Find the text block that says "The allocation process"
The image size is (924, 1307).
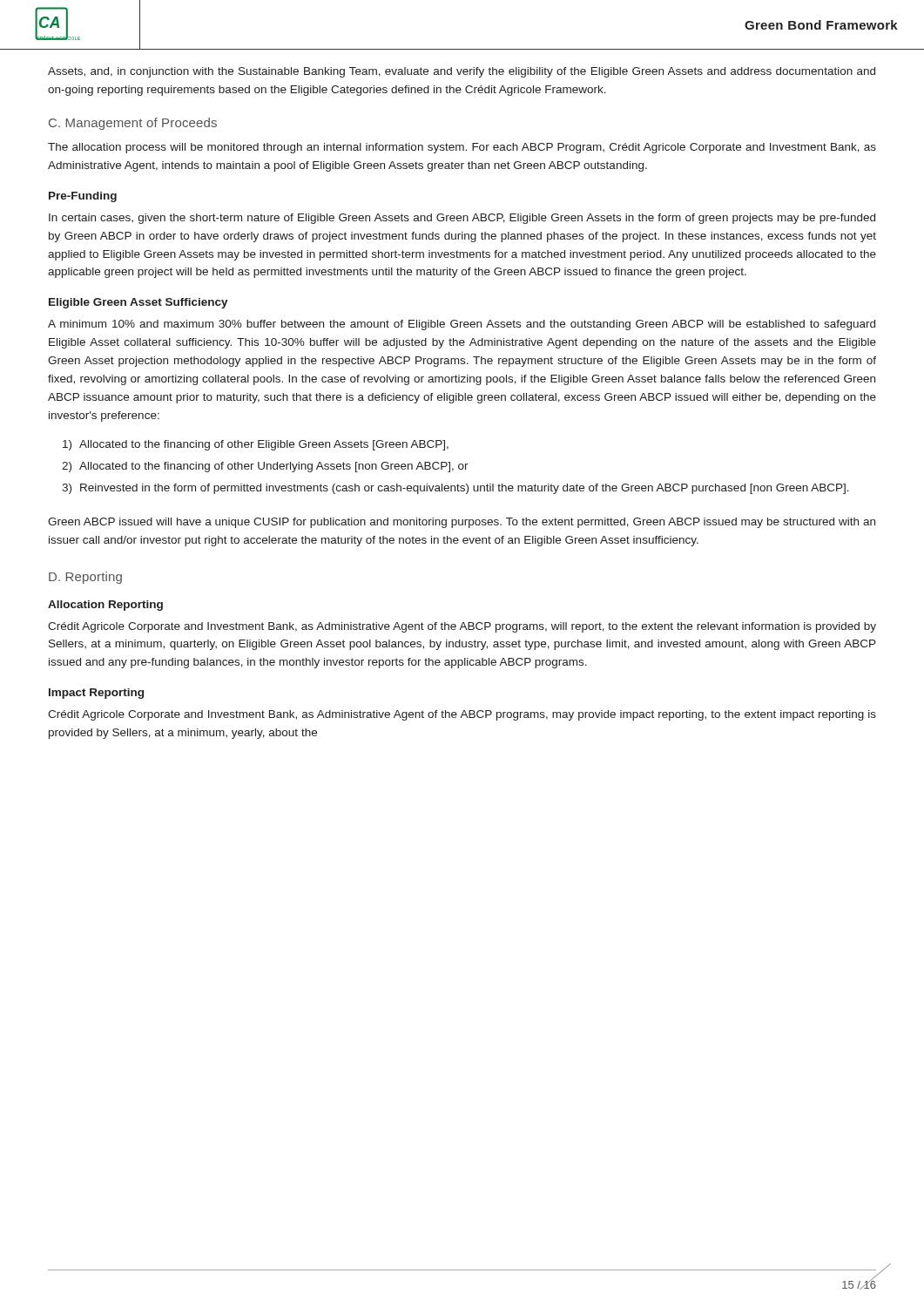(x=462, y=156)
